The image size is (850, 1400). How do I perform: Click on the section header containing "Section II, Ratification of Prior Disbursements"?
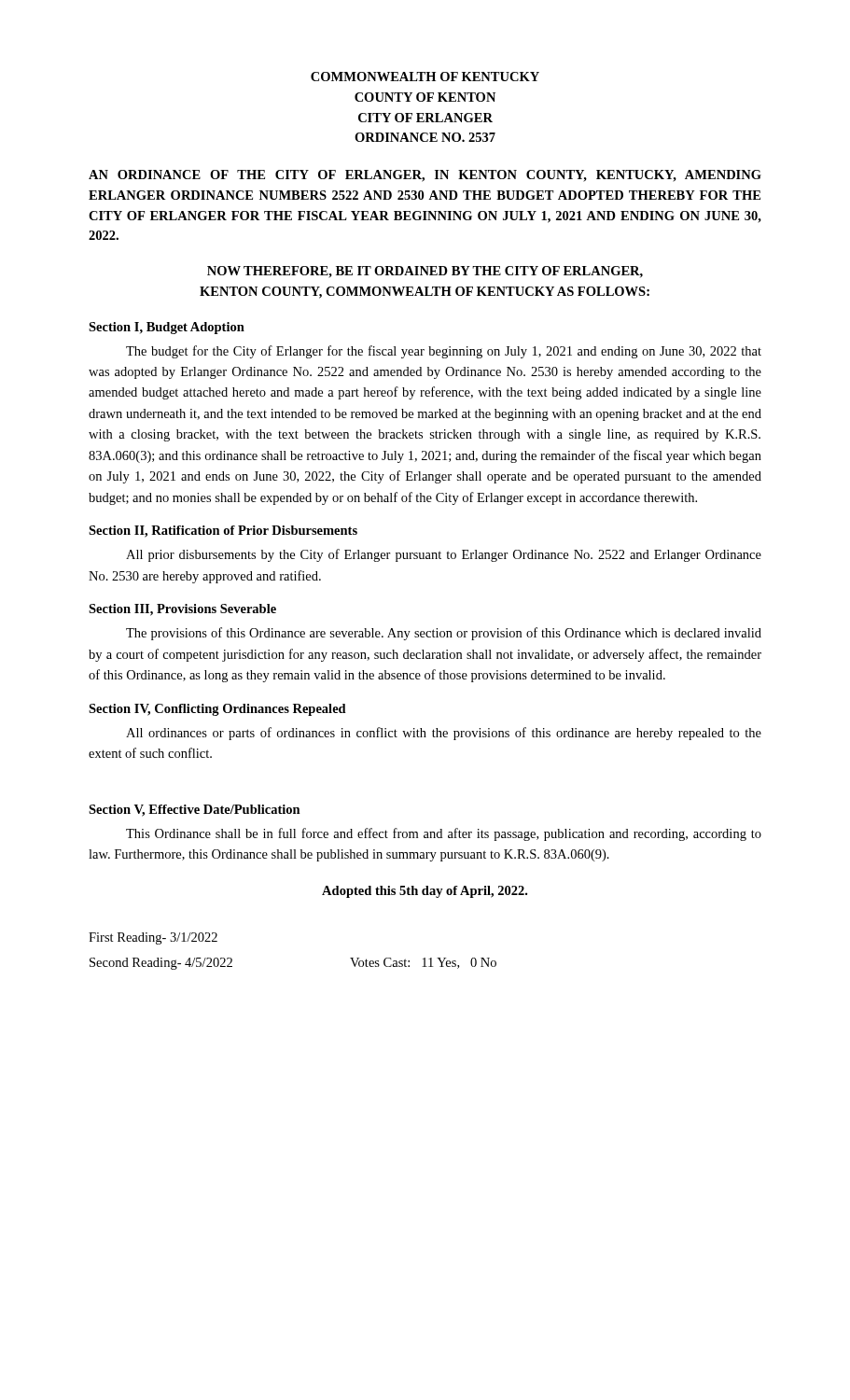pyautogui.click(x=223, y=530)
